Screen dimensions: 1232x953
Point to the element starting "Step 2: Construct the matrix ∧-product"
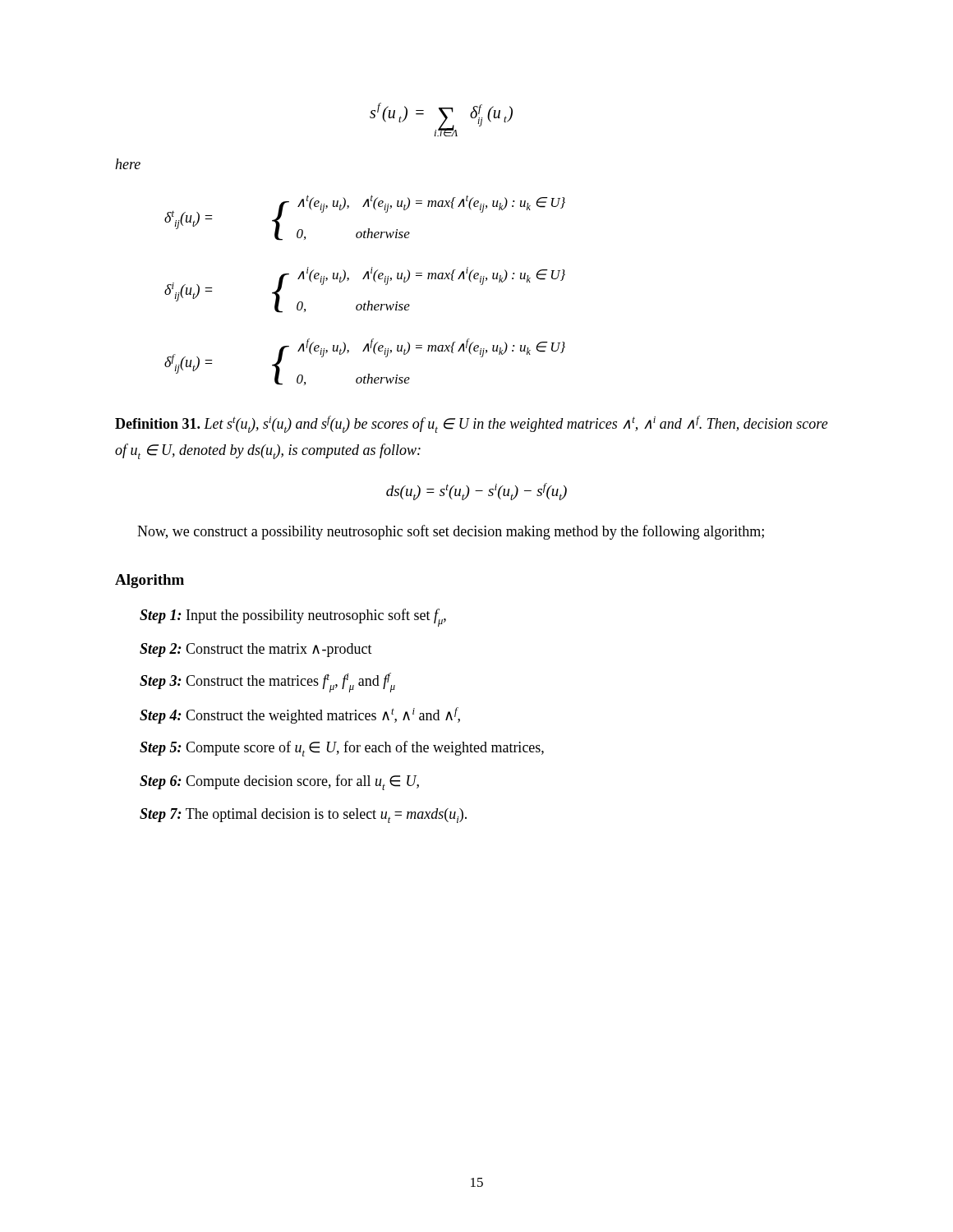256,648
